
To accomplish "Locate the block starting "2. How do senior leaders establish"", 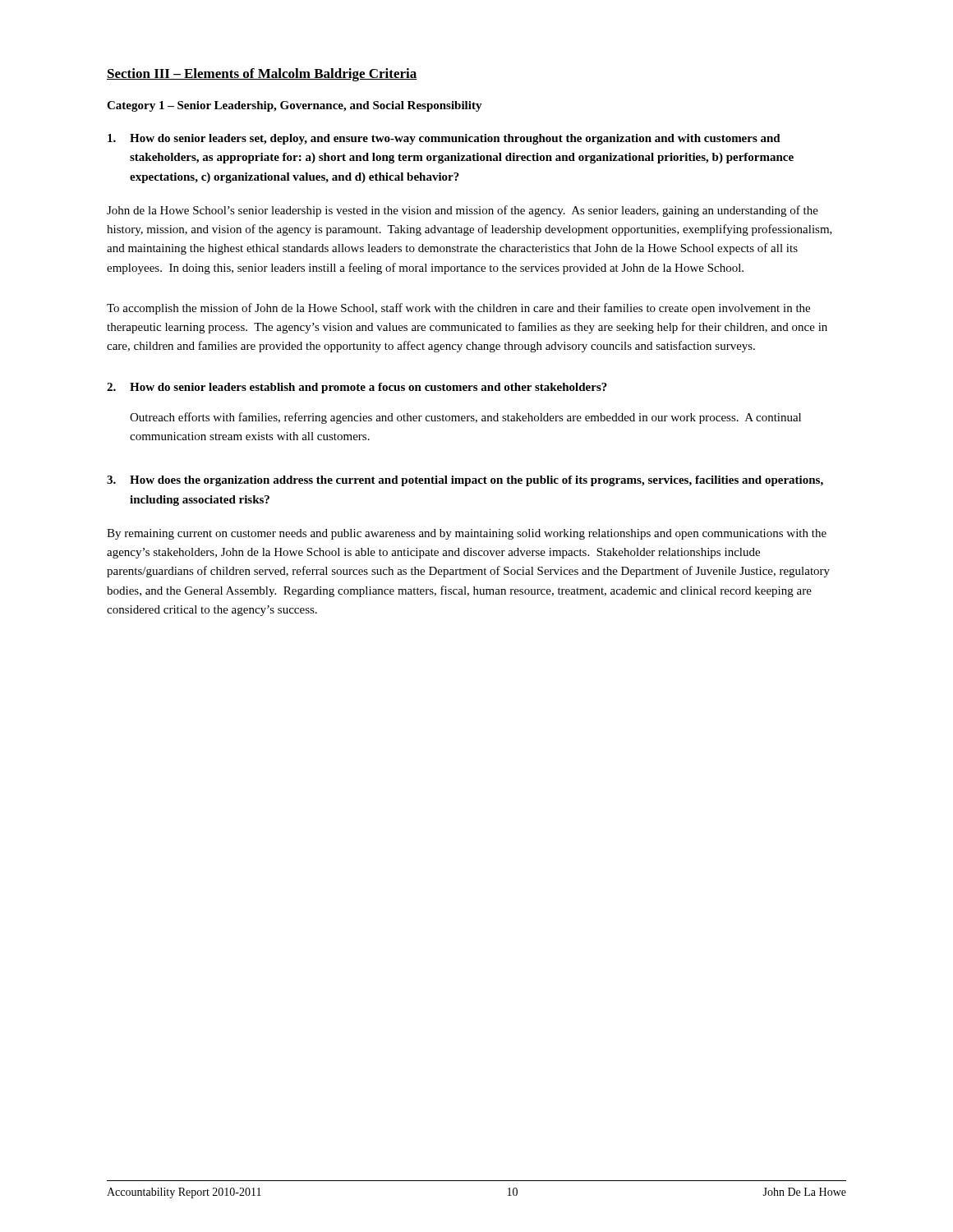I will (357, 387).
